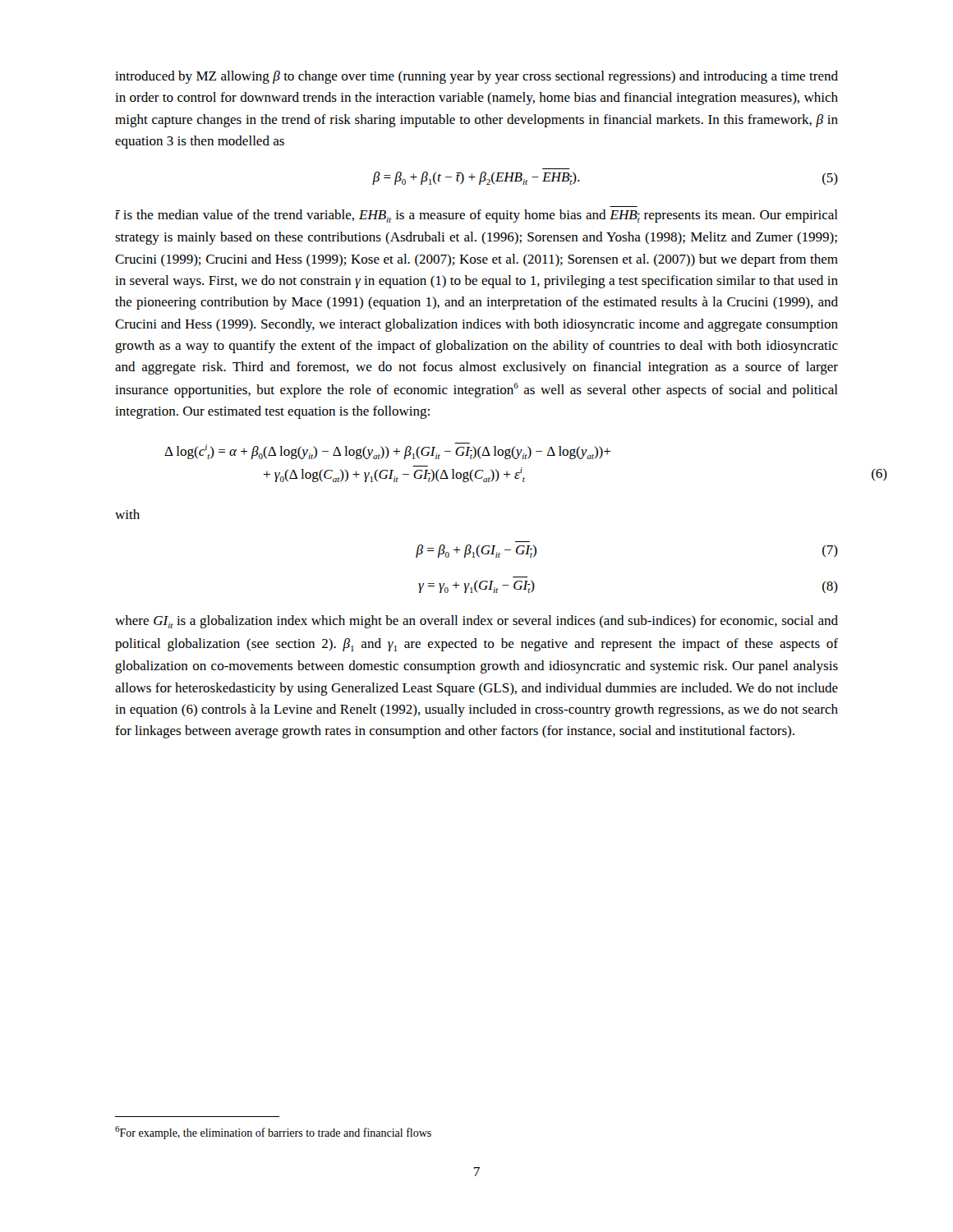
Task: Find the element starting "t̄ is the median value"
Action: (476, 313)
